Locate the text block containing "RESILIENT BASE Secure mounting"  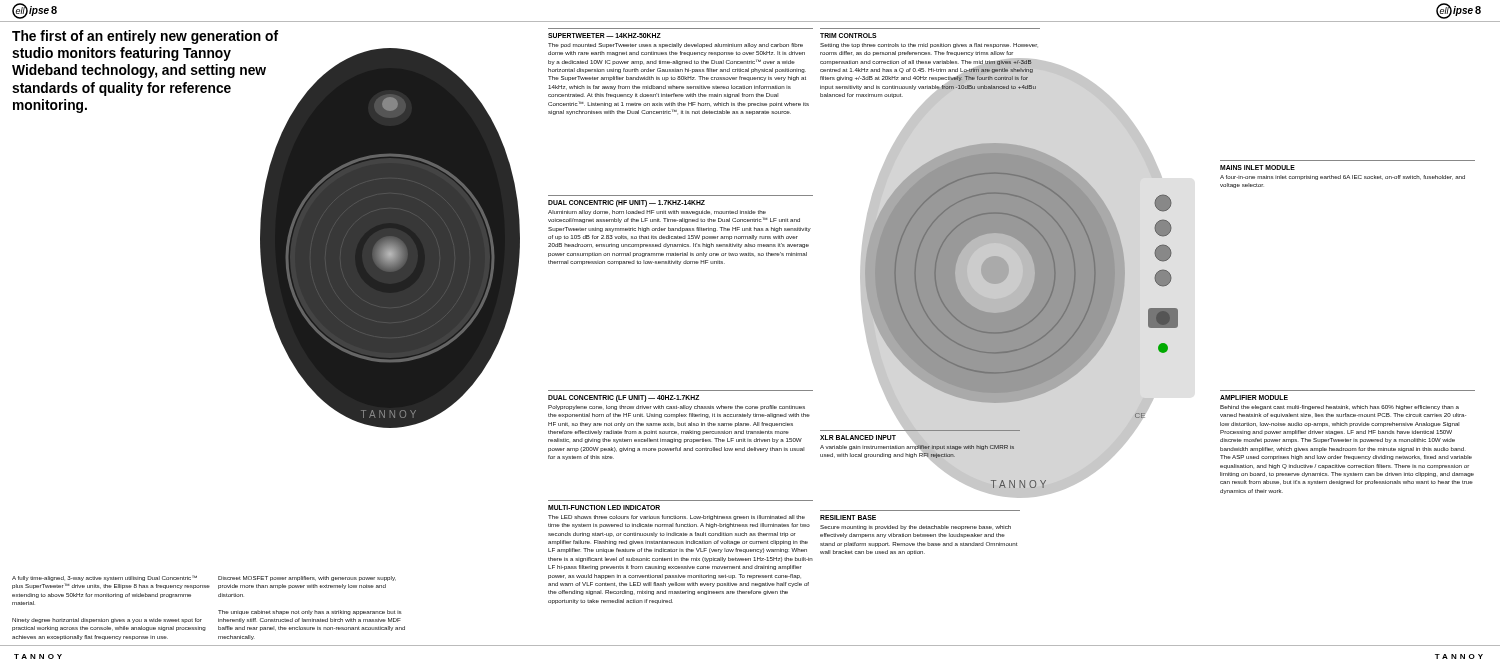(920, 535)
